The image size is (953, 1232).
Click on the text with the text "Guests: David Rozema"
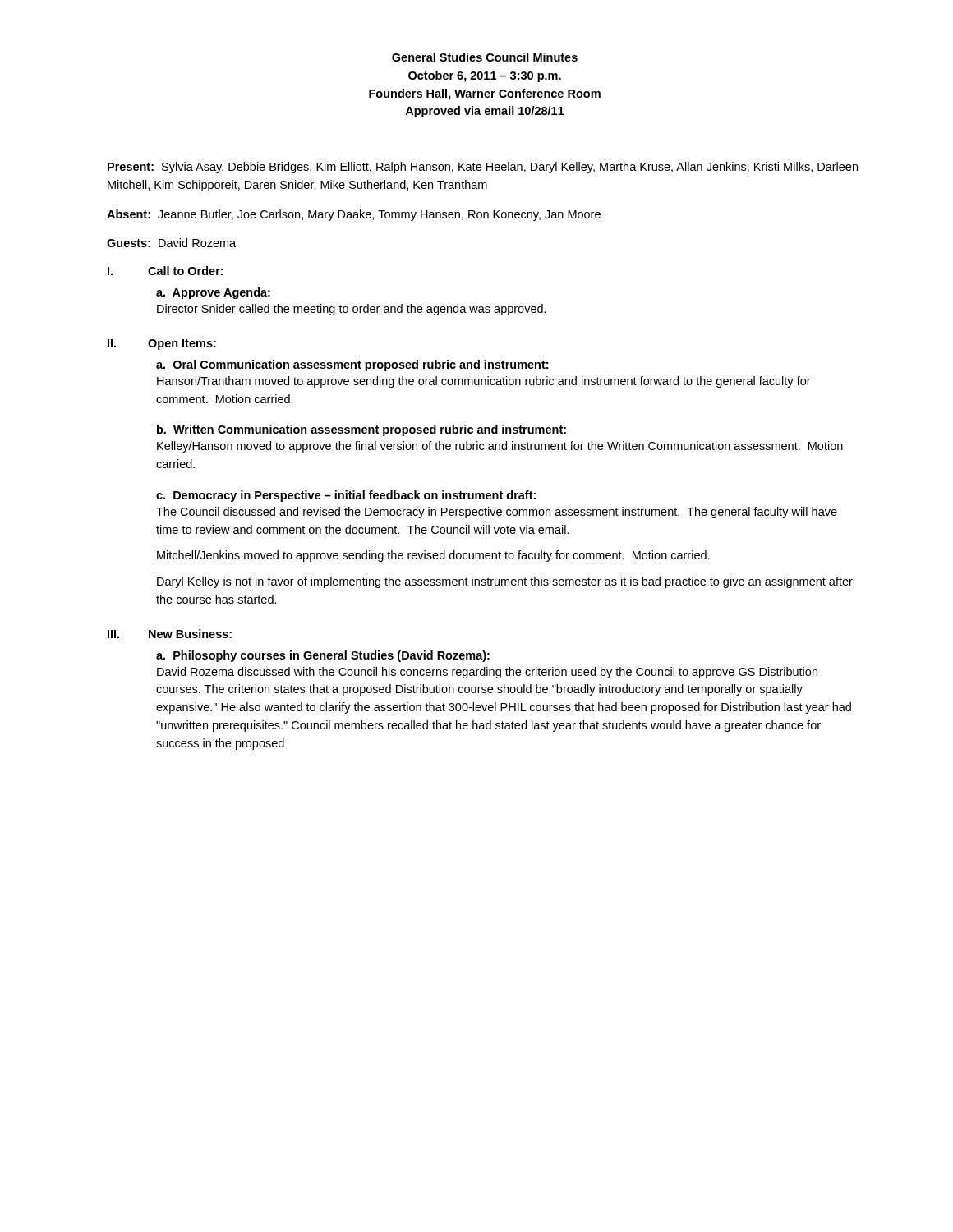tap(171, 243)
